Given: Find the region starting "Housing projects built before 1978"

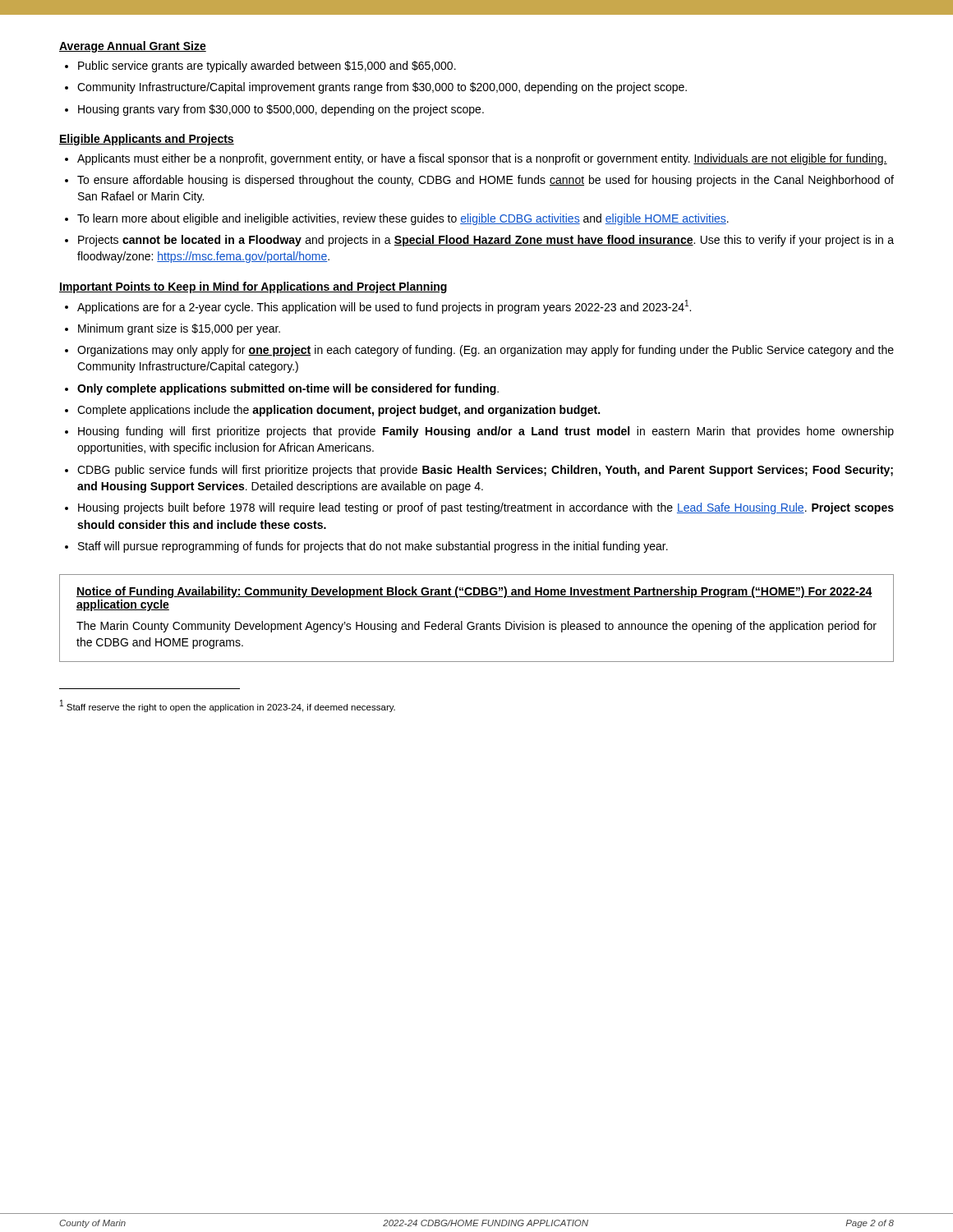Looking at the screenshot, I should (x=486, y=516).
